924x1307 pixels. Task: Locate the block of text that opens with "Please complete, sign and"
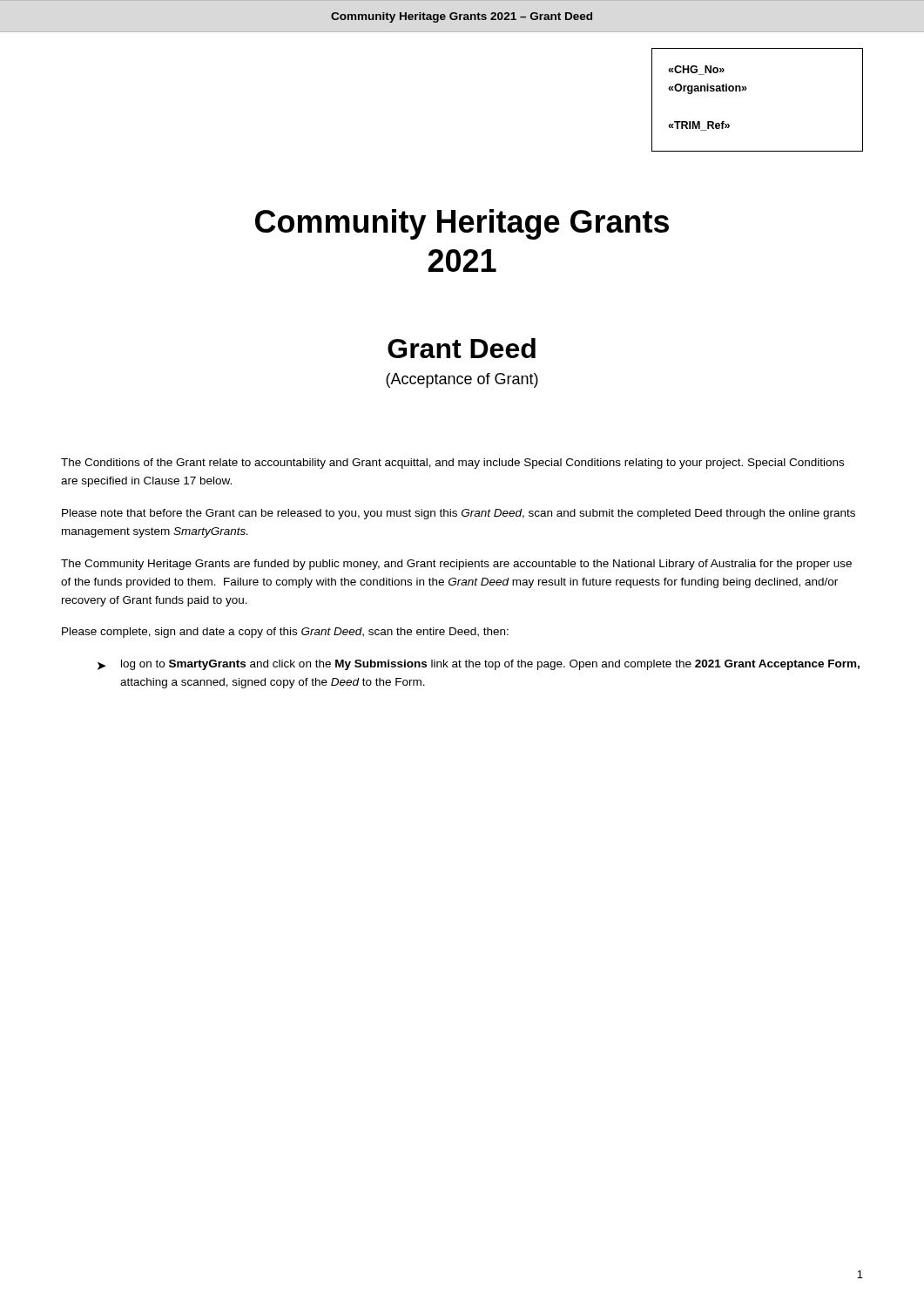click(x=285, y=632)
